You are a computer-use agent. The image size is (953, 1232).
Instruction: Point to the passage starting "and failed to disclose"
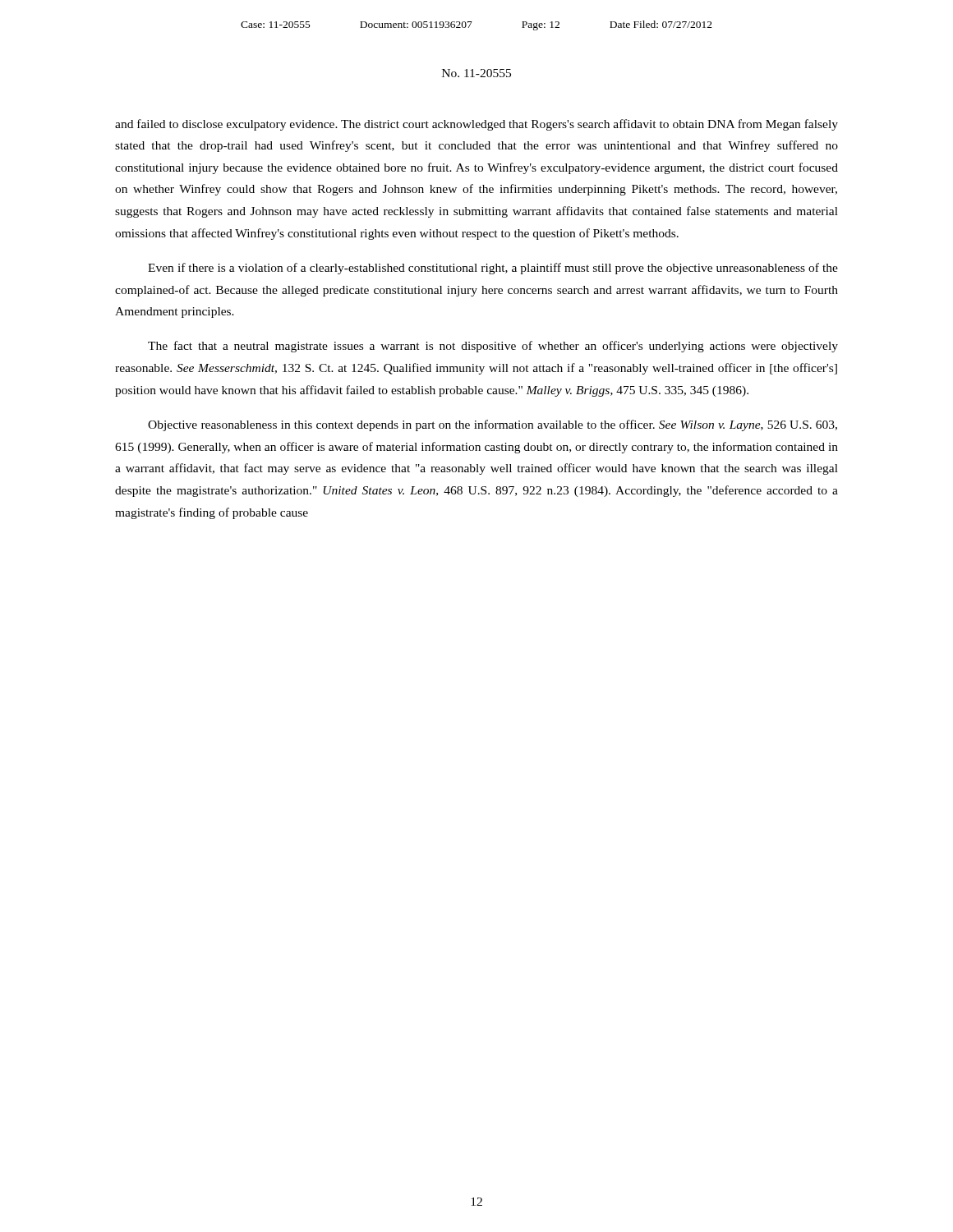pos(476,125)
